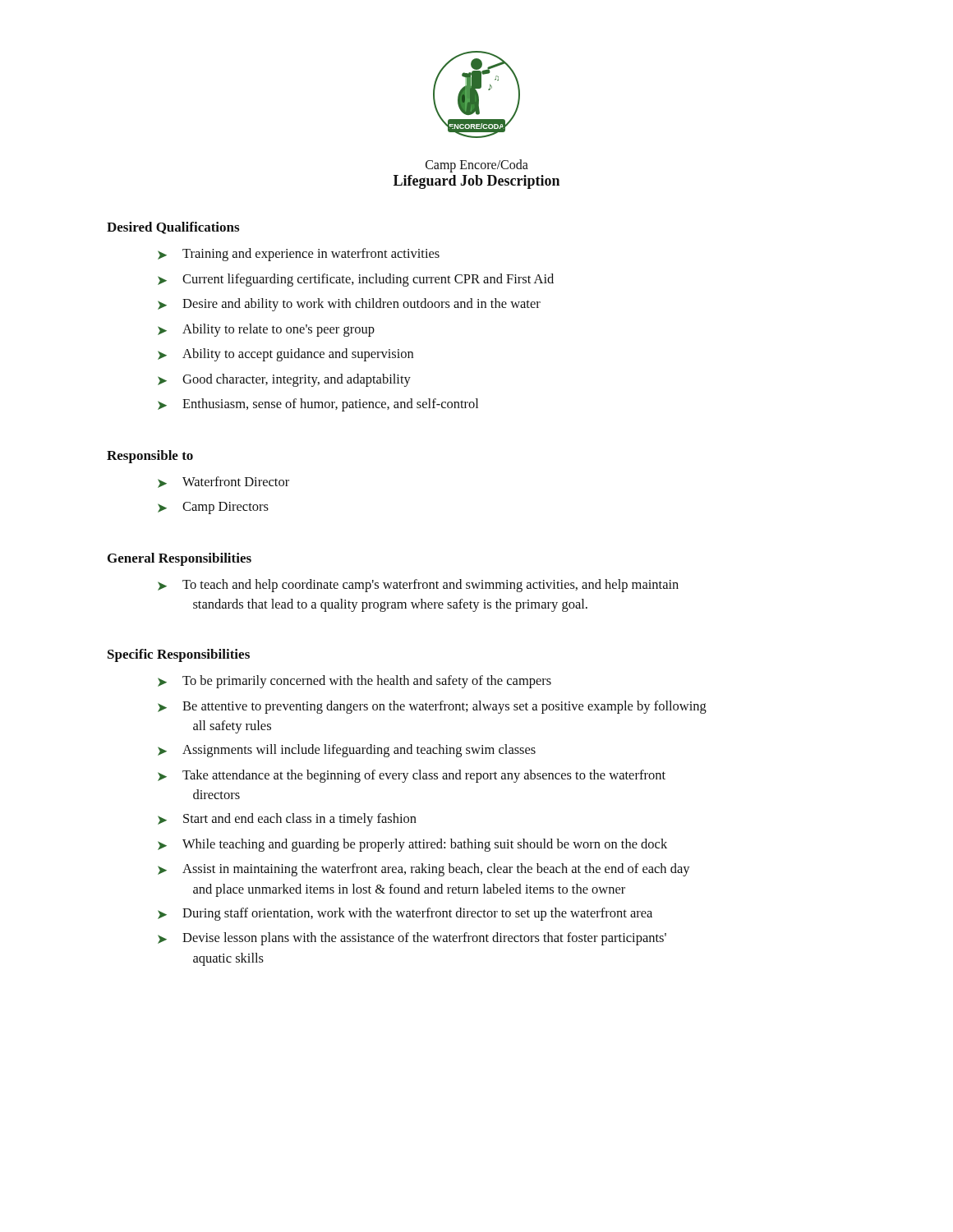Viewport: 953px width, 1232px height.
Task: Select the list item that reads "➤ Start and end each"
Action: pos(287,820)
